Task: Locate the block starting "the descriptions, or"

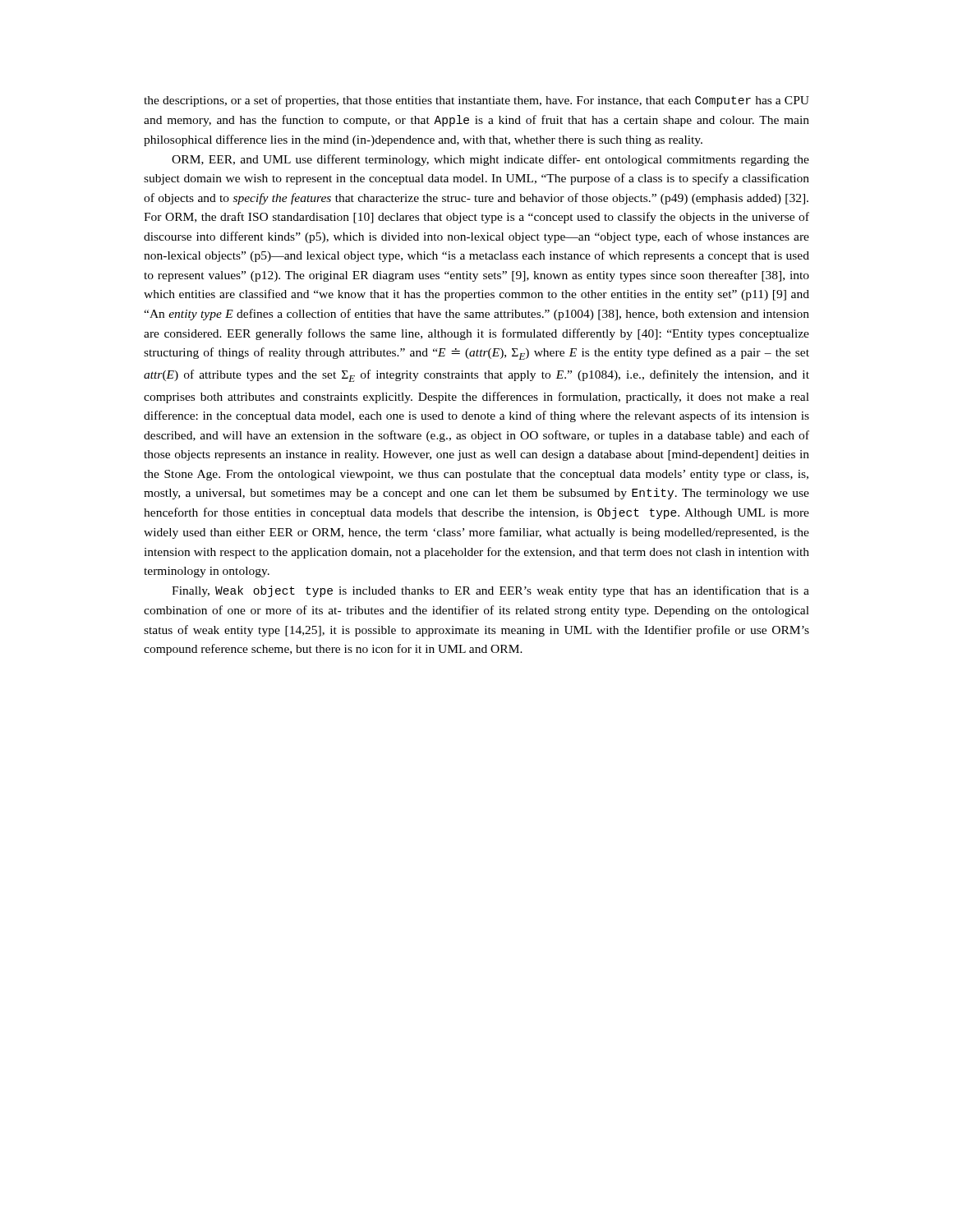Action: (x=476, y=374)
